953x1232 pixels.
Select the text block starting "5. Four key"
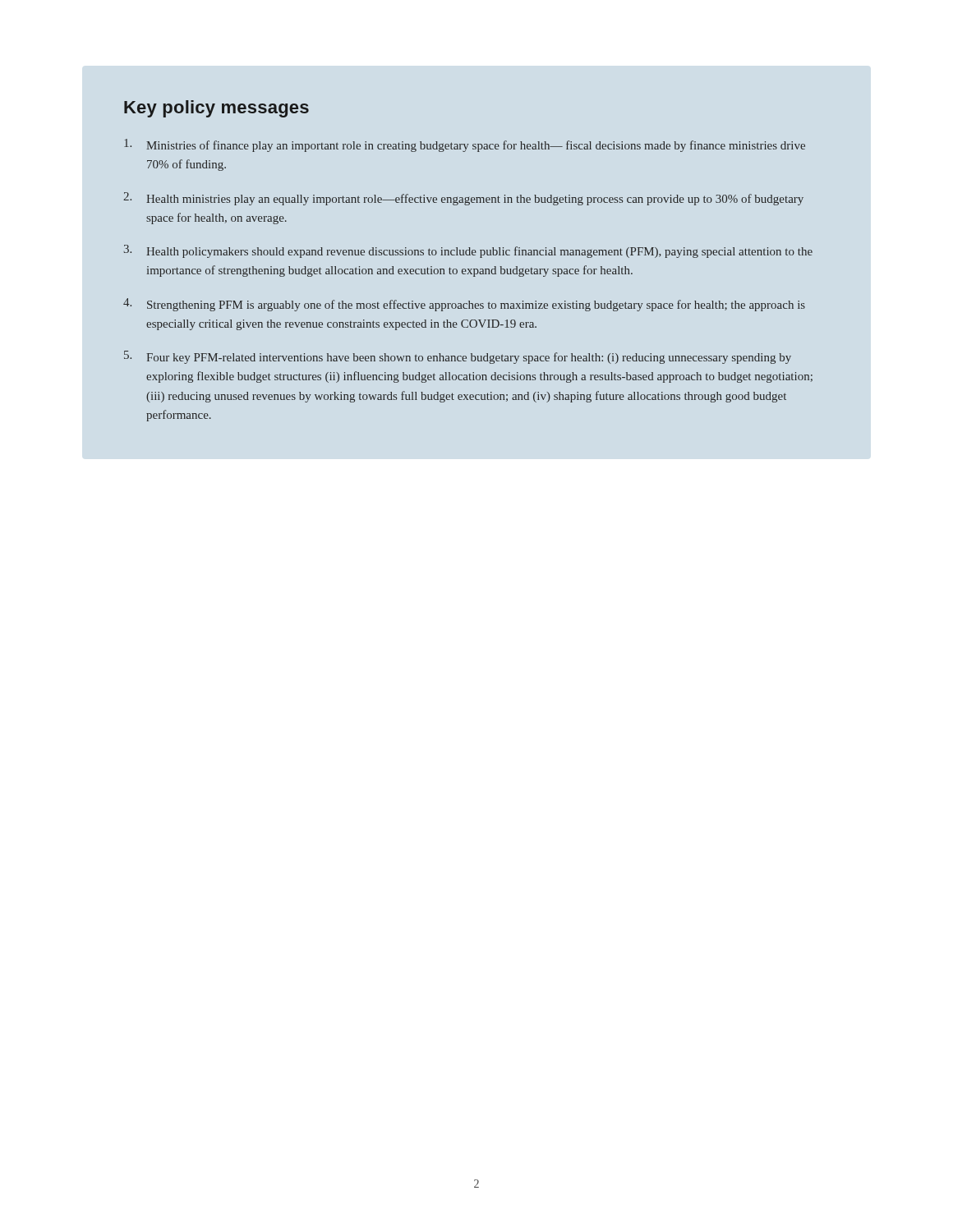coord(476,386)
